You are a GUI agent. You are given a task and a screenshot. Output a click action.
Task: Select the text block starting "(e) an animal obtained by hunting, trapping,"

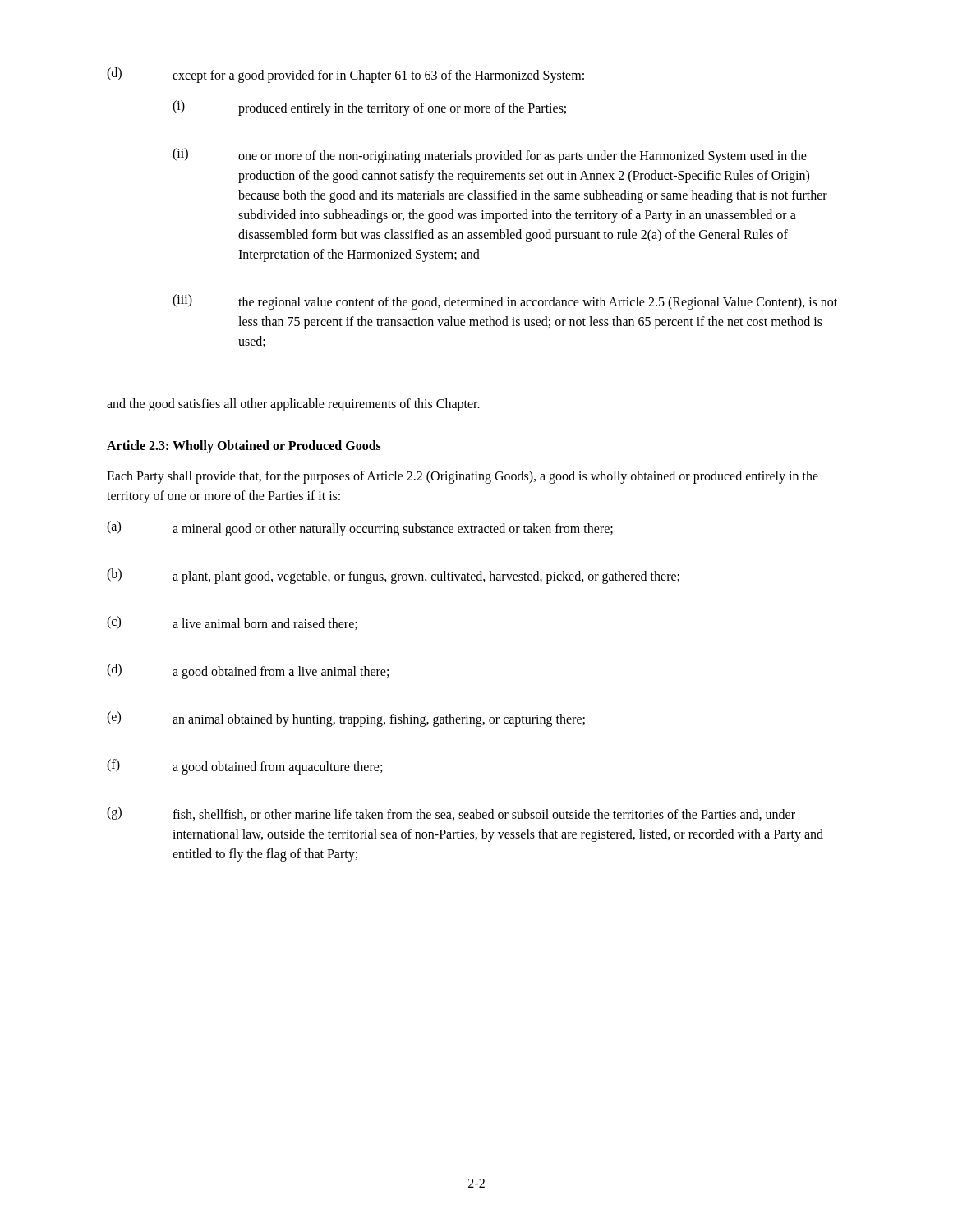tap(476, 726)
